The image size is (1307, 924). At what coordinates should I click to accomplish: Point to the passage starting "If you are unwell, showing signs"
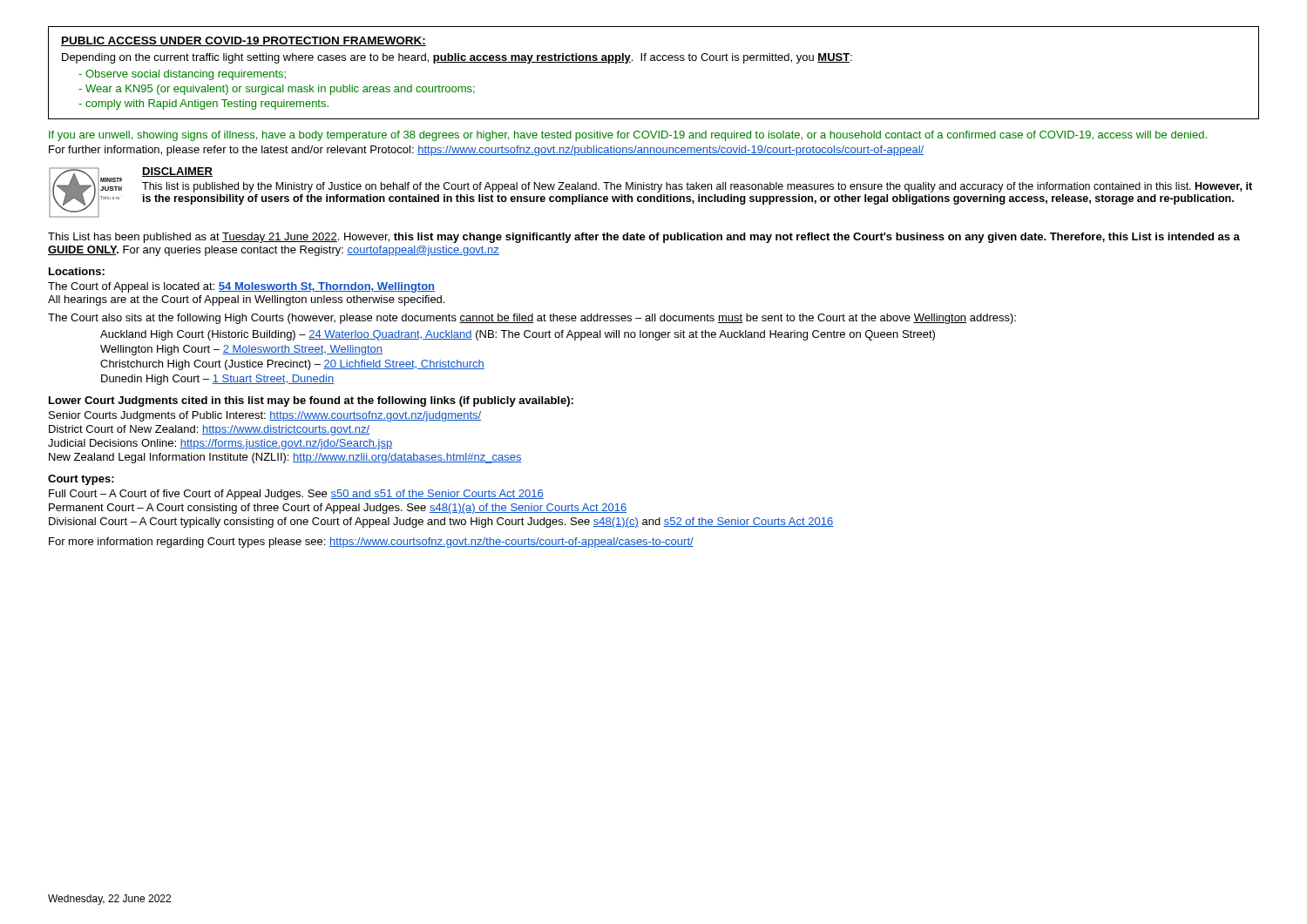click(628, 135)
